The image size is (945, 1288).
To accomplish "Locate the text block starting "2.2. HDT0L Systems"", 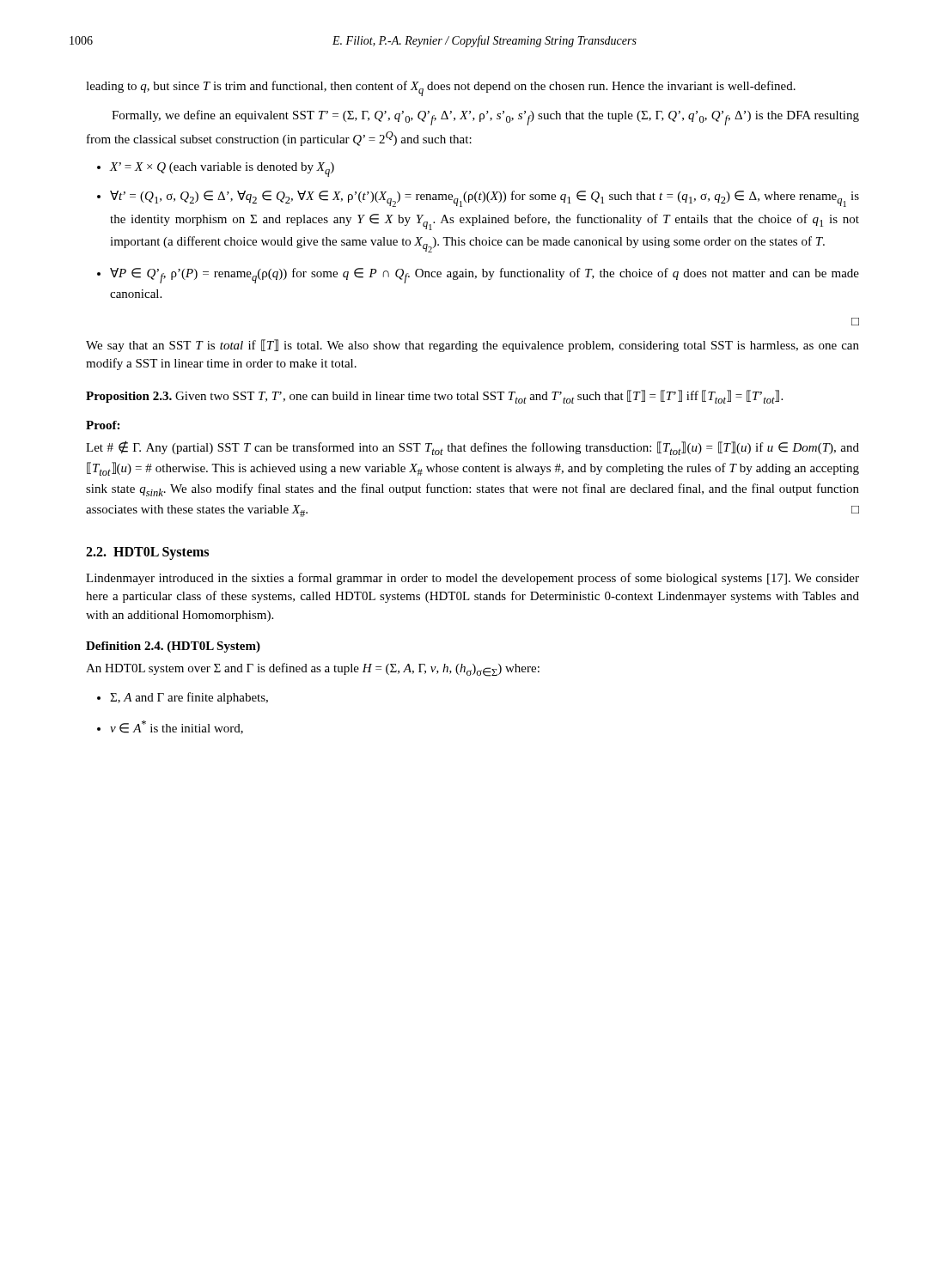I will click(147, 553).
